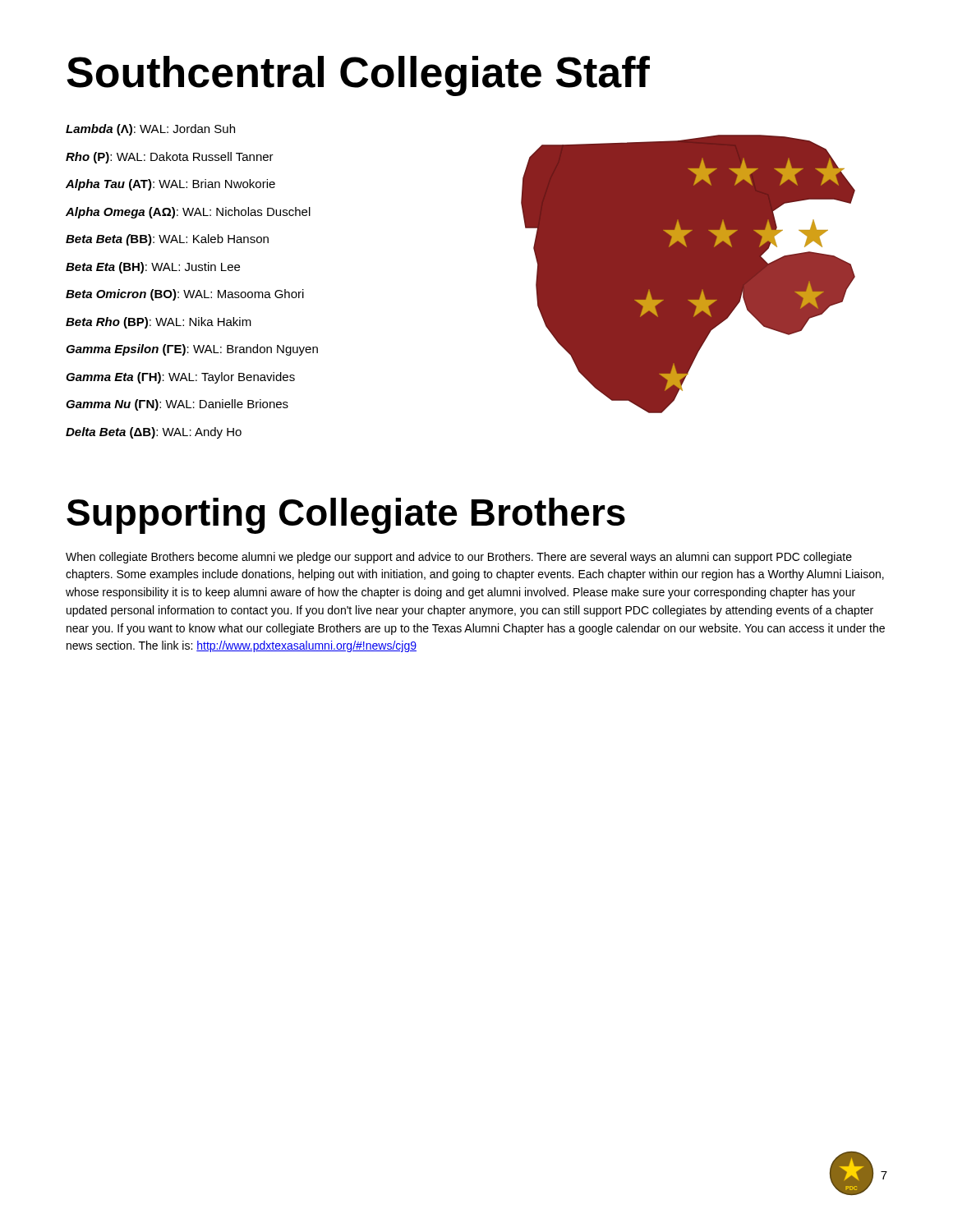Click on the text starting "Alpha Tau (AT): WAL: Brian Nwokorie"
953x1232 pixels.
(171, 184)
